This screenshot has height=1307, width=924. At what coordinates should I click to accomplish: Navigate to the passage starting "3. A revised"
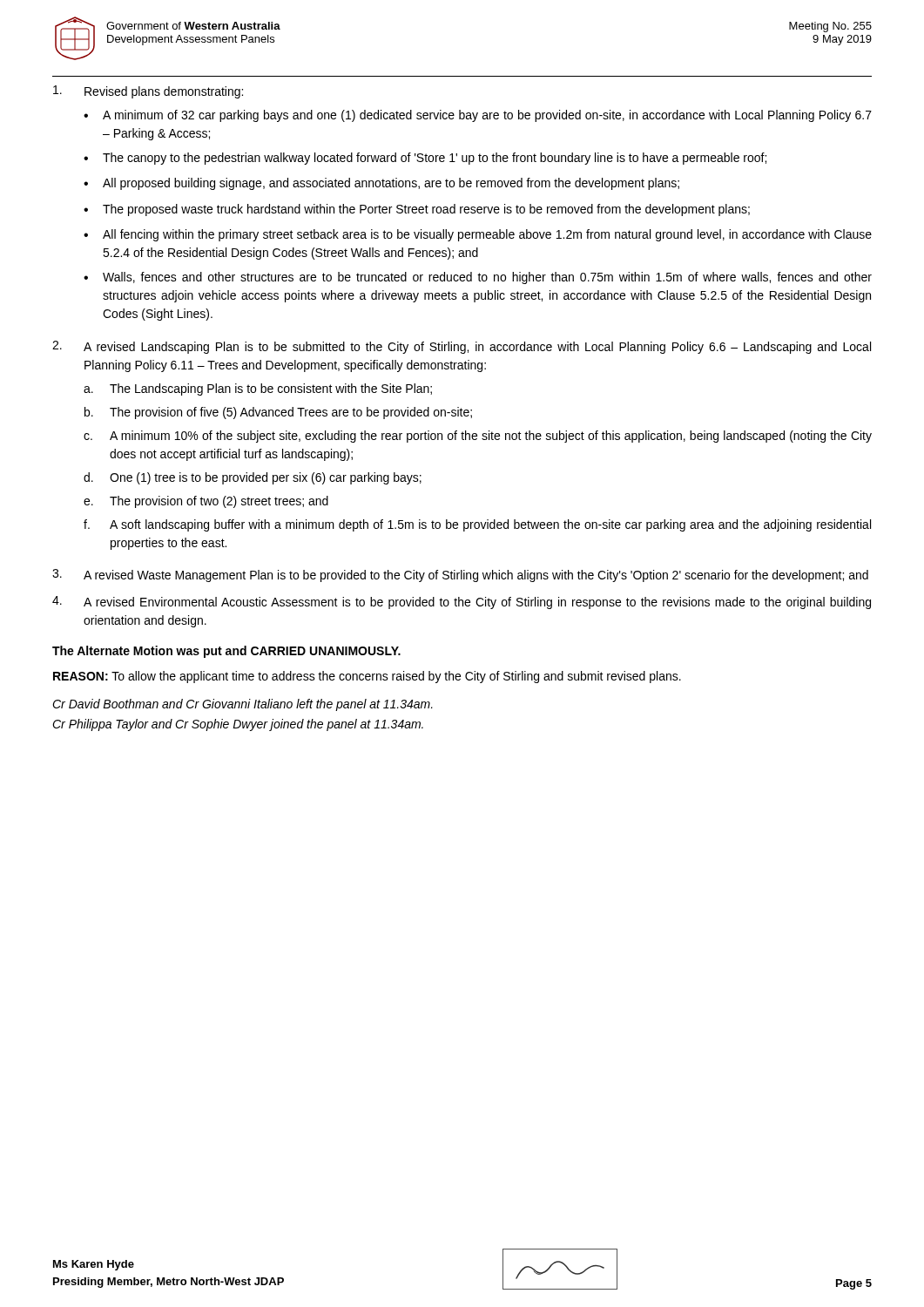pos(462,576)
